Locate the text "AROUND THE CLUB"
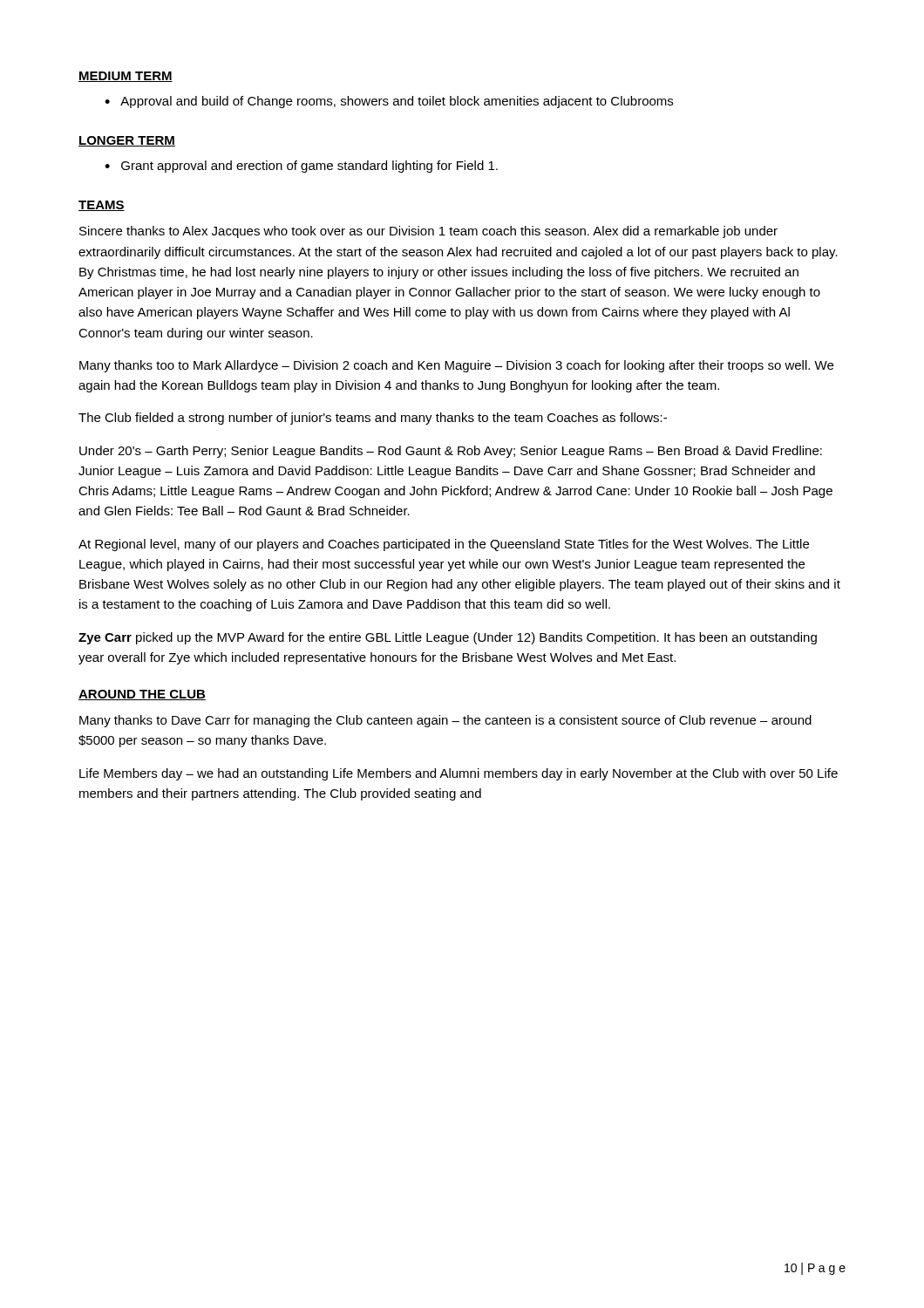Screen dimensions: 1308x924 tap(142, 694)
